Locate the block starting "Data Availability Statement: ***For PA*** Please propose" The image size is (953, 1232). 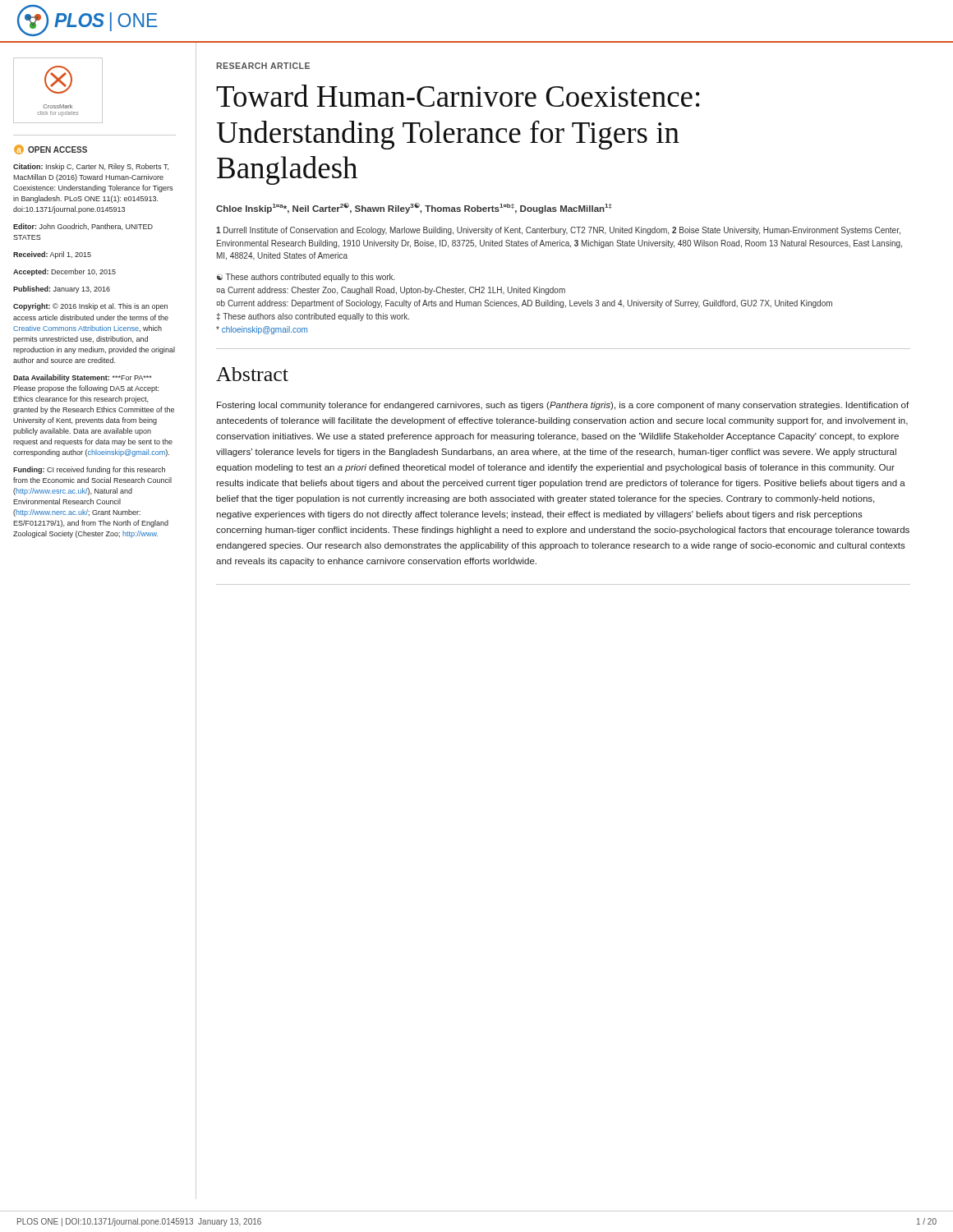[x=94, y=415]
